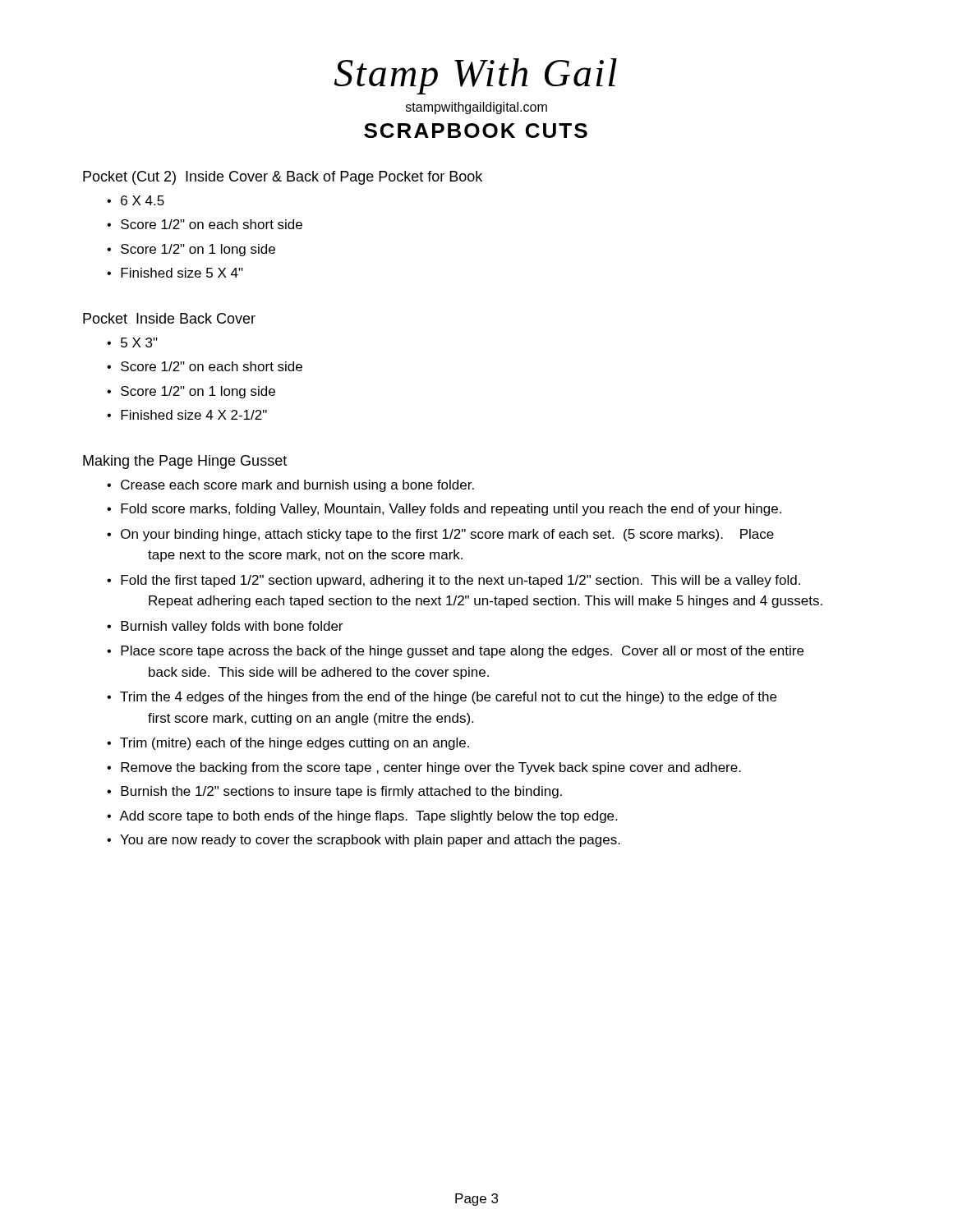Find the section header containing "Pocket Inside Back Cover"
Image resolution: width=953 pixels, height=1232 pixels.
pyautogui.click(x=169, y=318)
